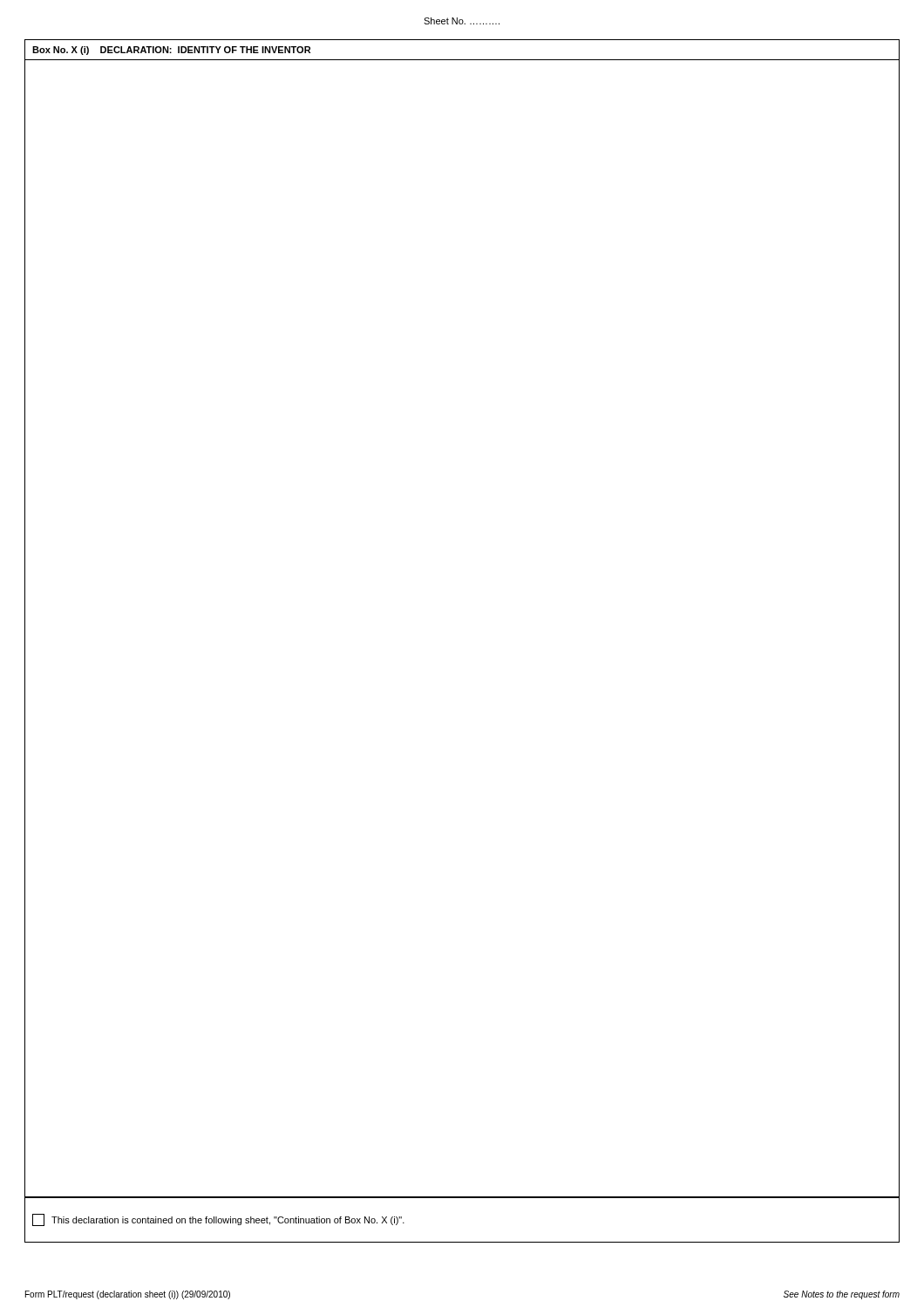Image resolution: width=924 pixels, height=1308 pixels.
Task: Where is the passage that starts "This declaration is"?
Action: pyautogui.click(x=228, y=1220)
